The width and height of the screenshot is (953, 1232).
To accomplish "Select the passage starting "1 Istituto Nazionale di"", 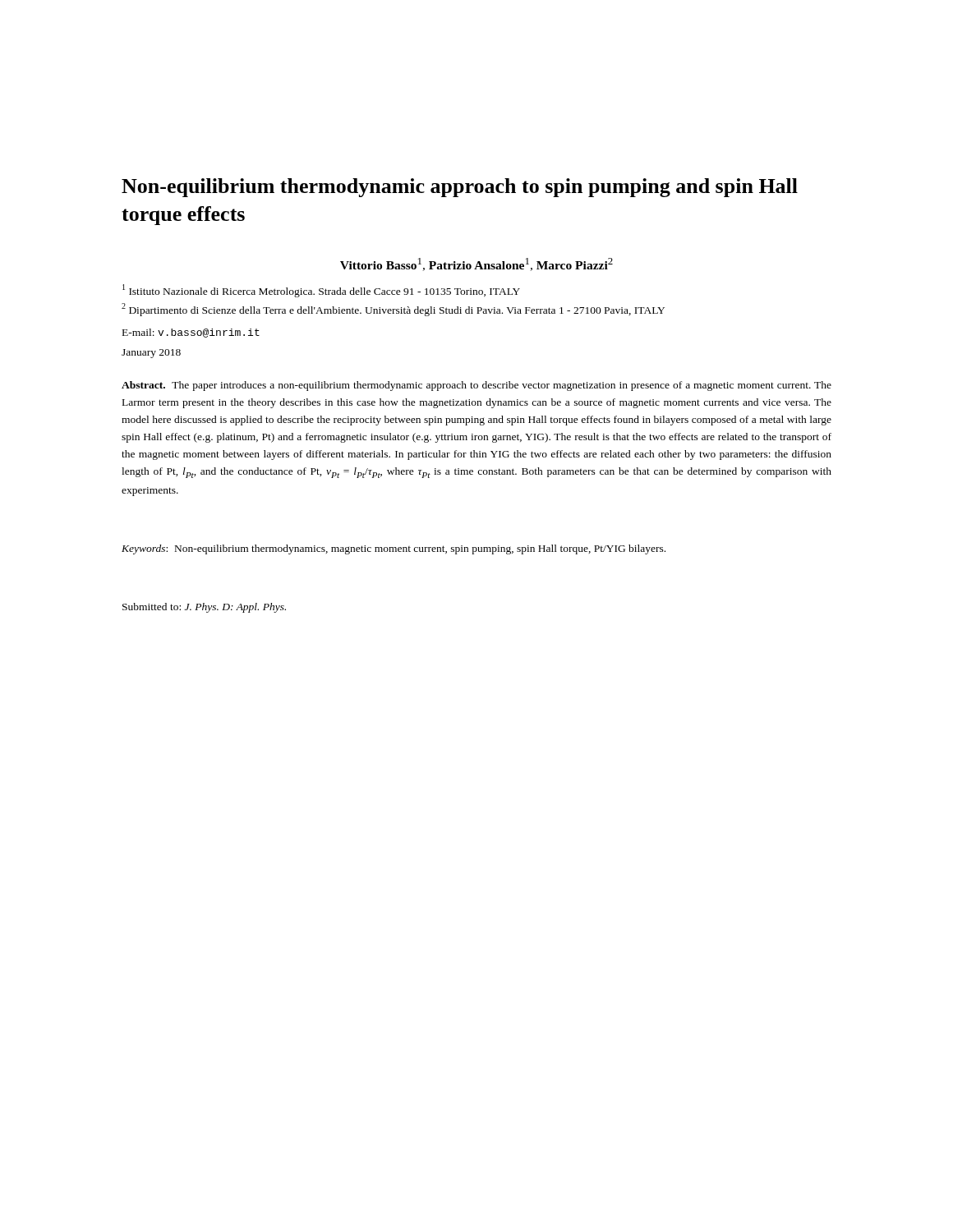I will 393,299.
